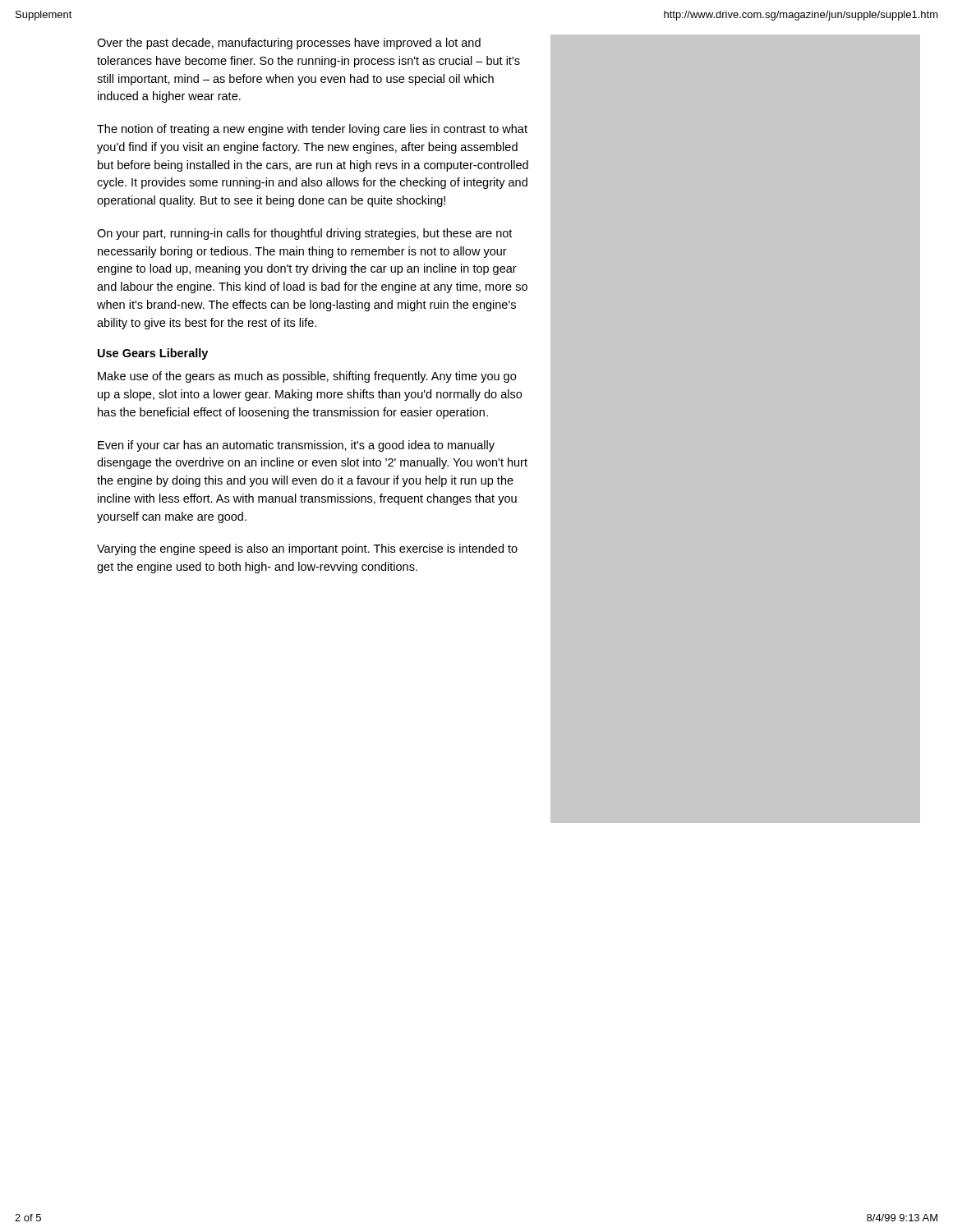Find the block on this page that starts "Varying the engine speed is also an important"

[307, 558]
